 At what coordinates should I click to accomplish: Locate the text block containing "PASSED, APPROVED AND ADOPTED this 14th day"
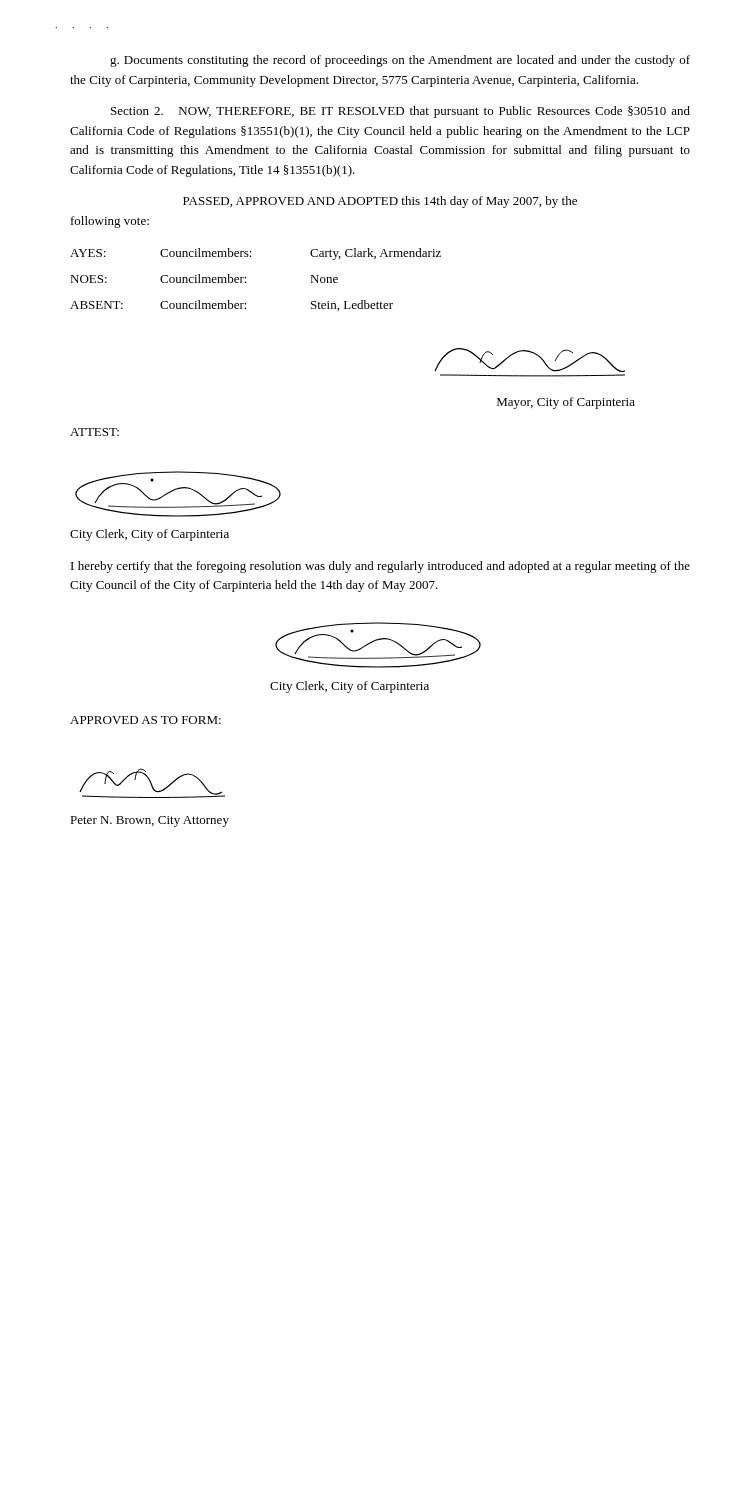380,210
